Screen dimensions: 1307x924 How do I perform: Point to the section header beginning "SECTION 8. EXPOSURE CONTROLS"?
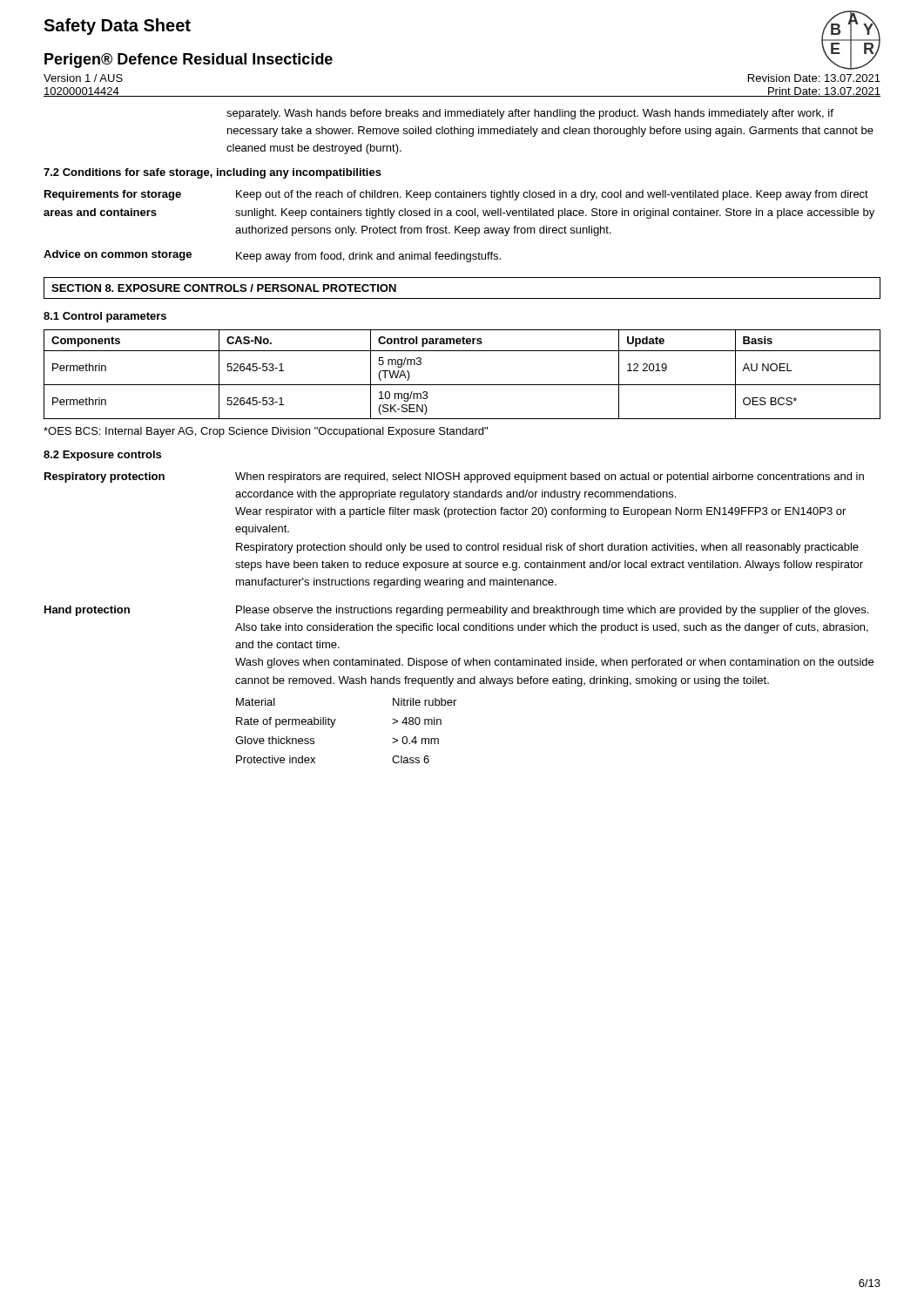[x=224, y=288]
